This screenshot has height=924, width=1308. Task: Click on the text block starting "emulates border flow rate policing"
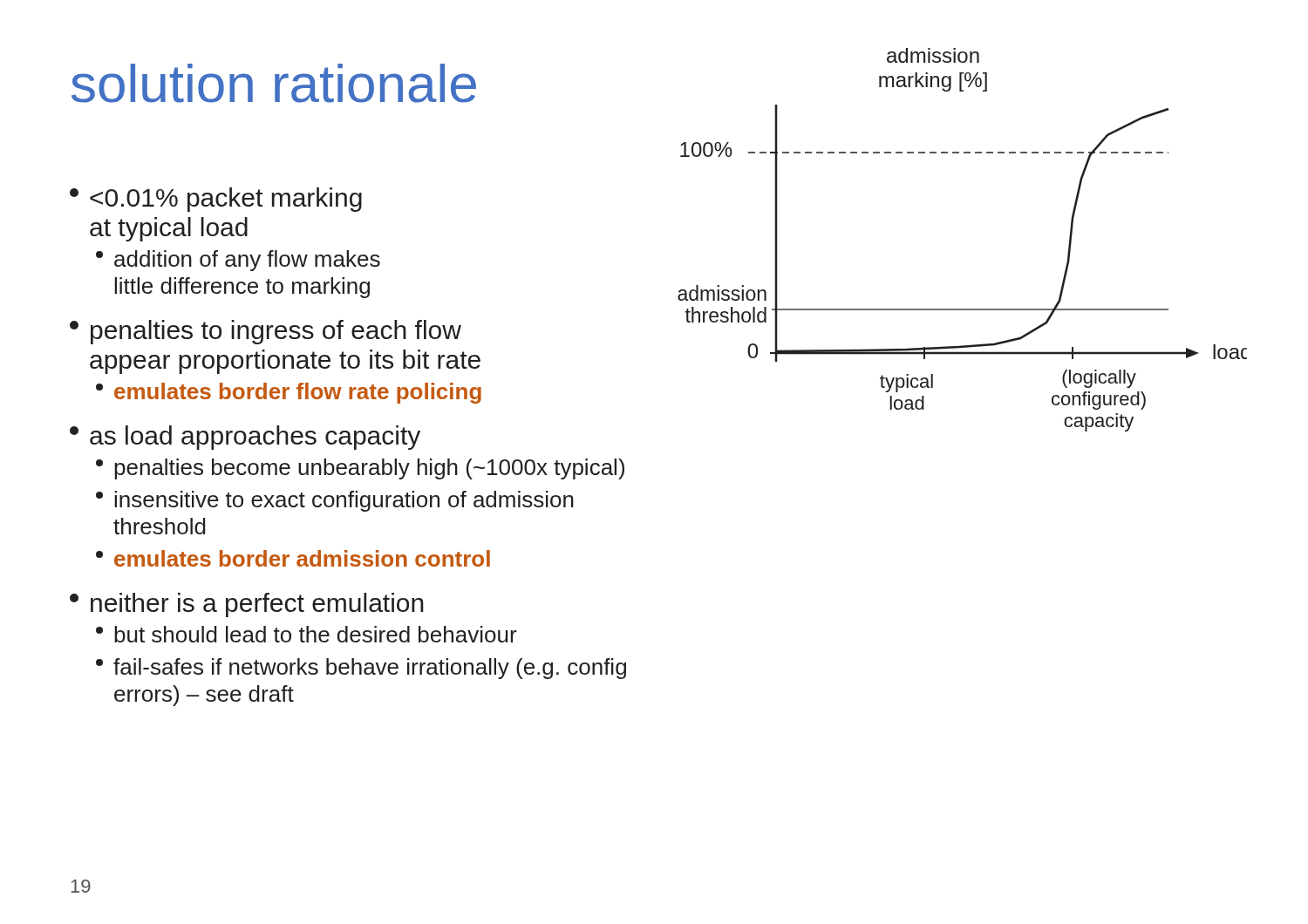289,392
